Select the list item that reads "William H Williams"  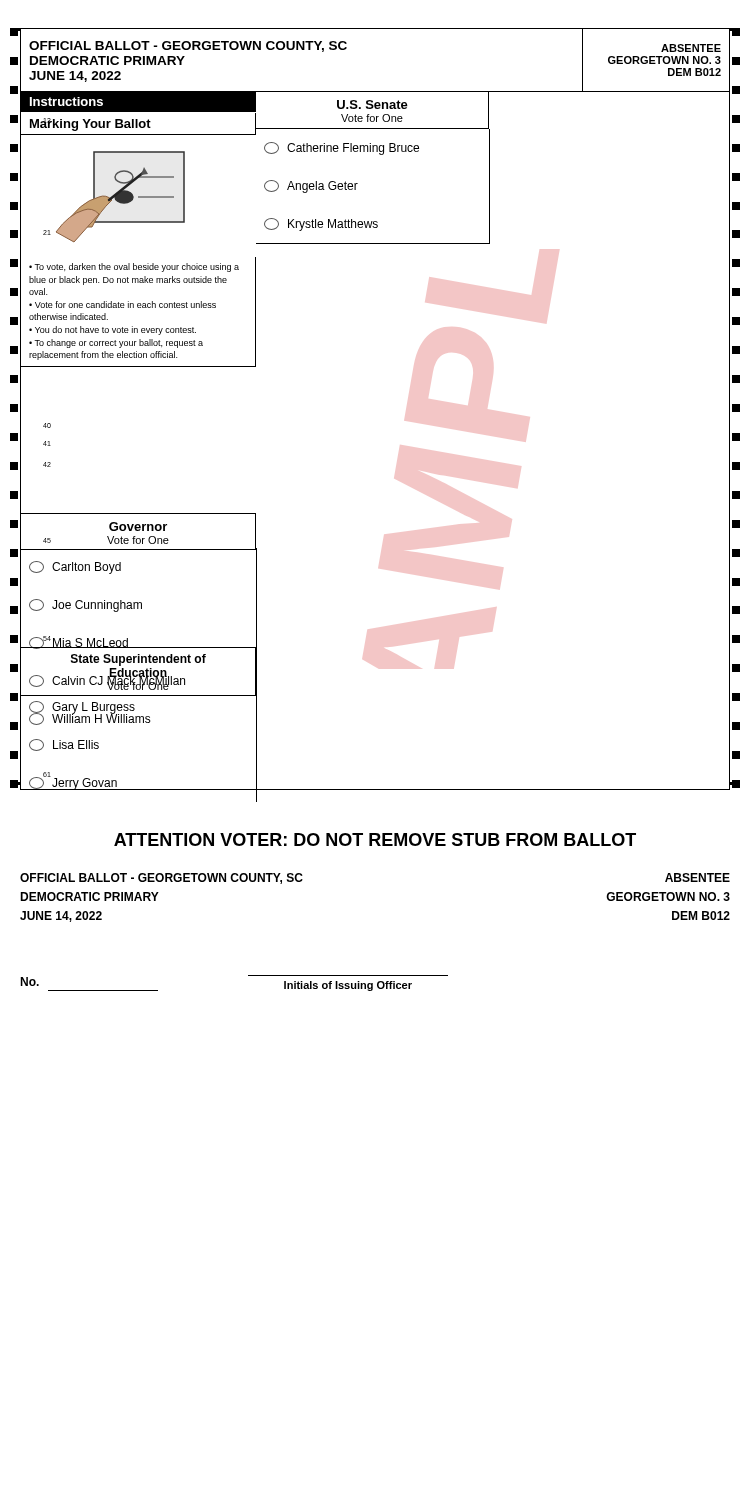pyautogui.click(x=90, y=719)
